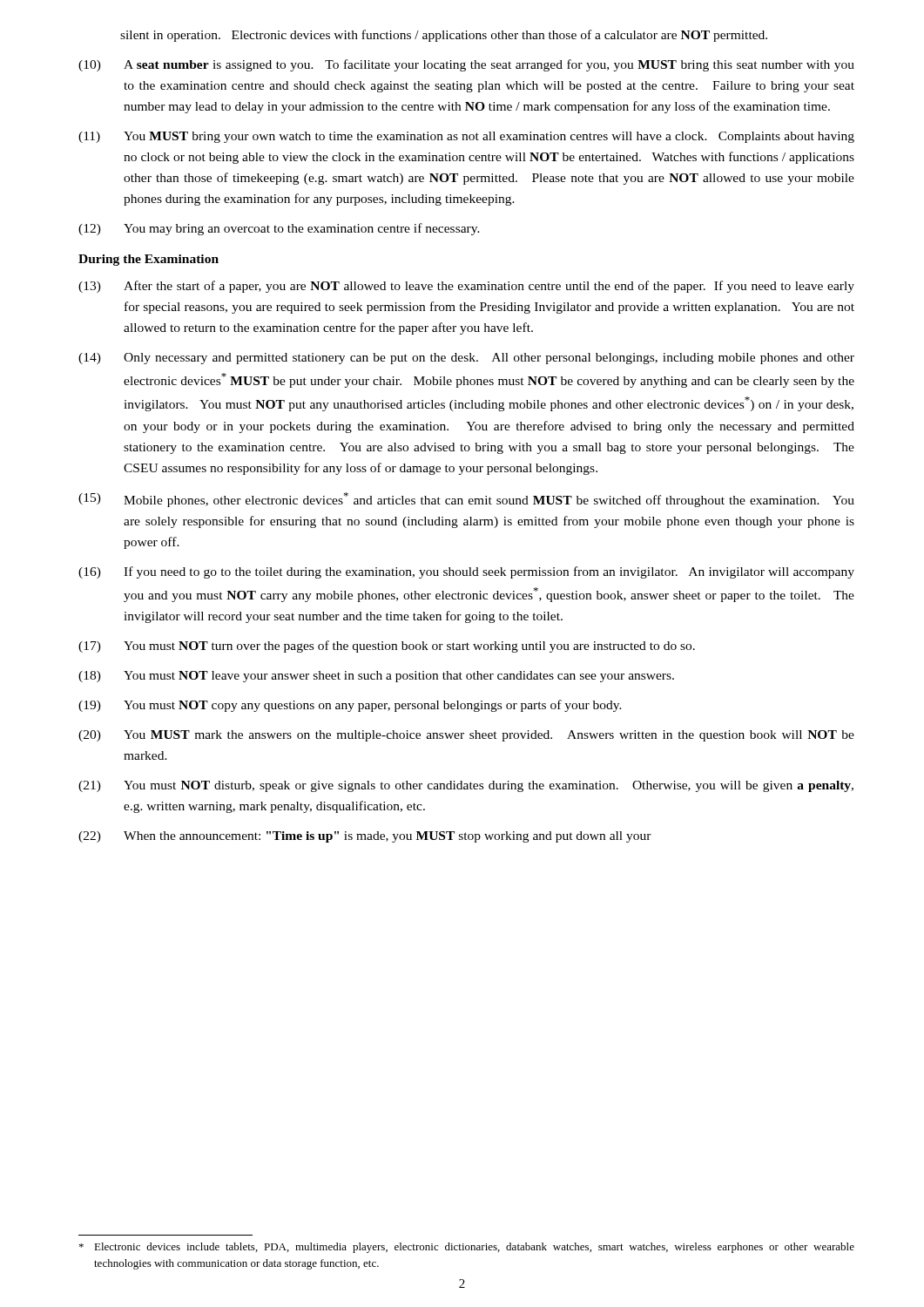Viewport: 924px width, 1307px height.
Task: Locate the block of text that opens with "(13) After the start of a paper, you"
Action: (x=466, y=307)
